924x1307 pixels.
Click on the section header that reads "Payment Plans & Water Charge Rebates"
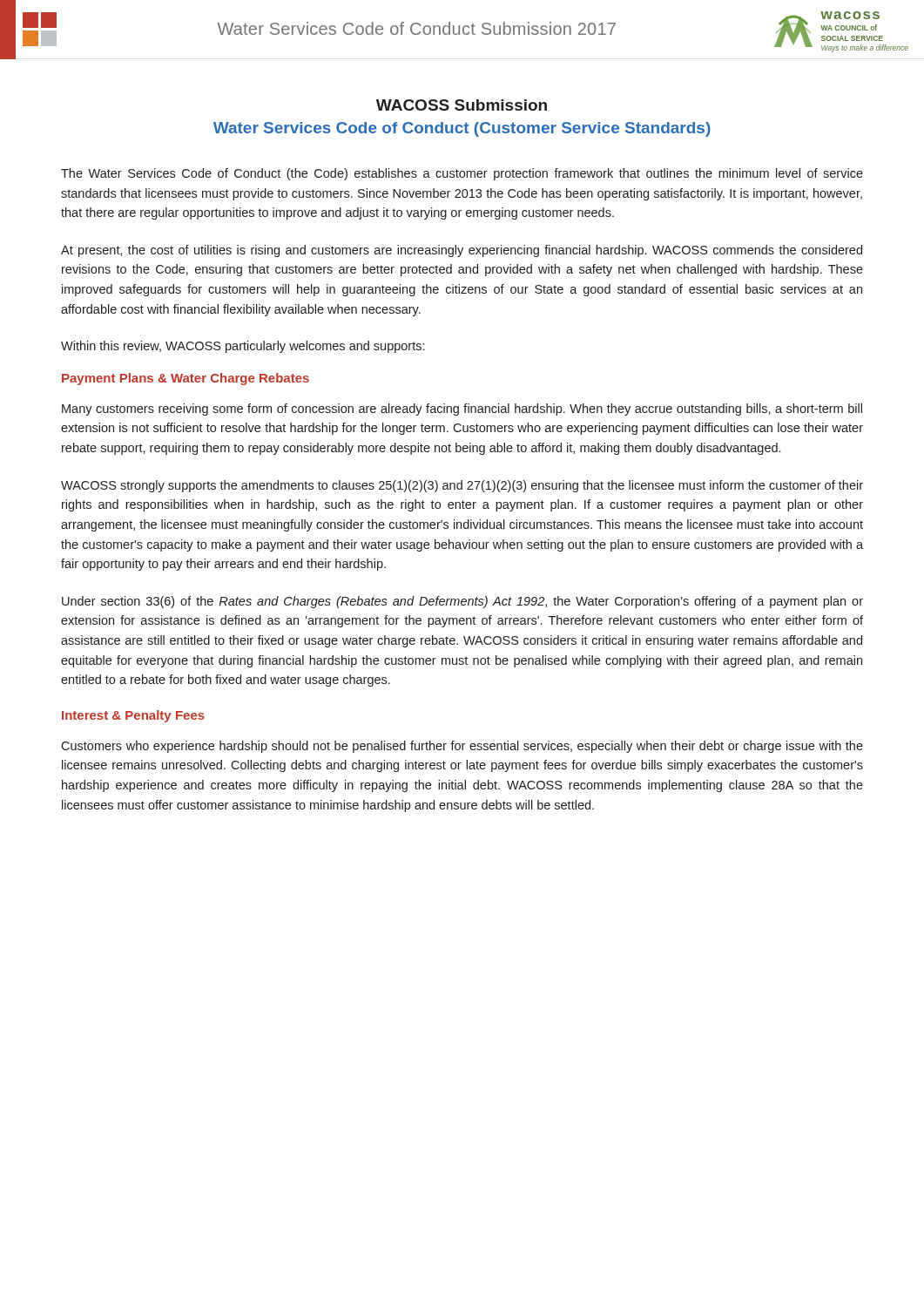point(185,378)
